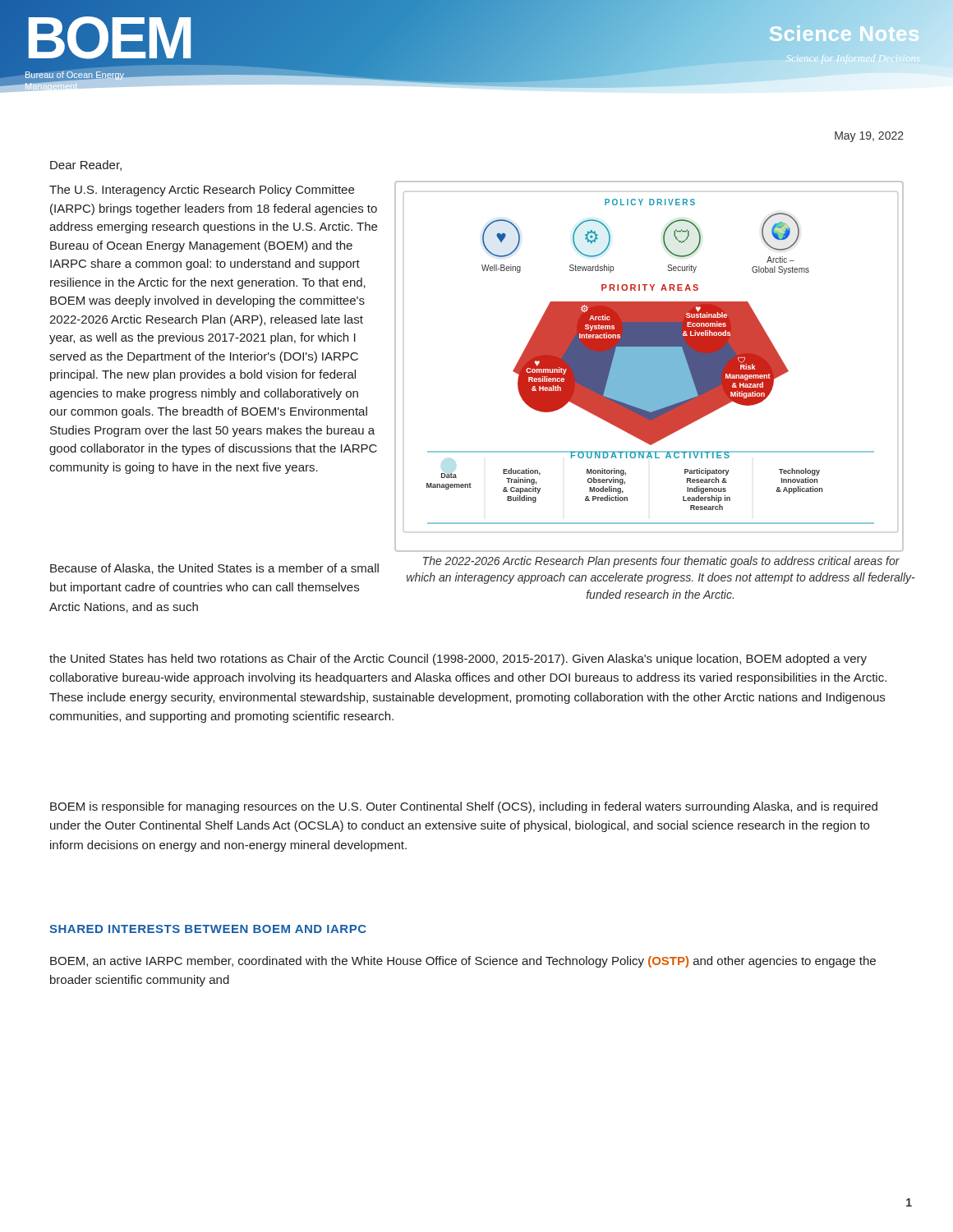The width and height of the screenshot is (953, 1232).
Task: Where is the passage that starts "BOEM is responsible for managing resources on the"?
Action: click(476, 825)
